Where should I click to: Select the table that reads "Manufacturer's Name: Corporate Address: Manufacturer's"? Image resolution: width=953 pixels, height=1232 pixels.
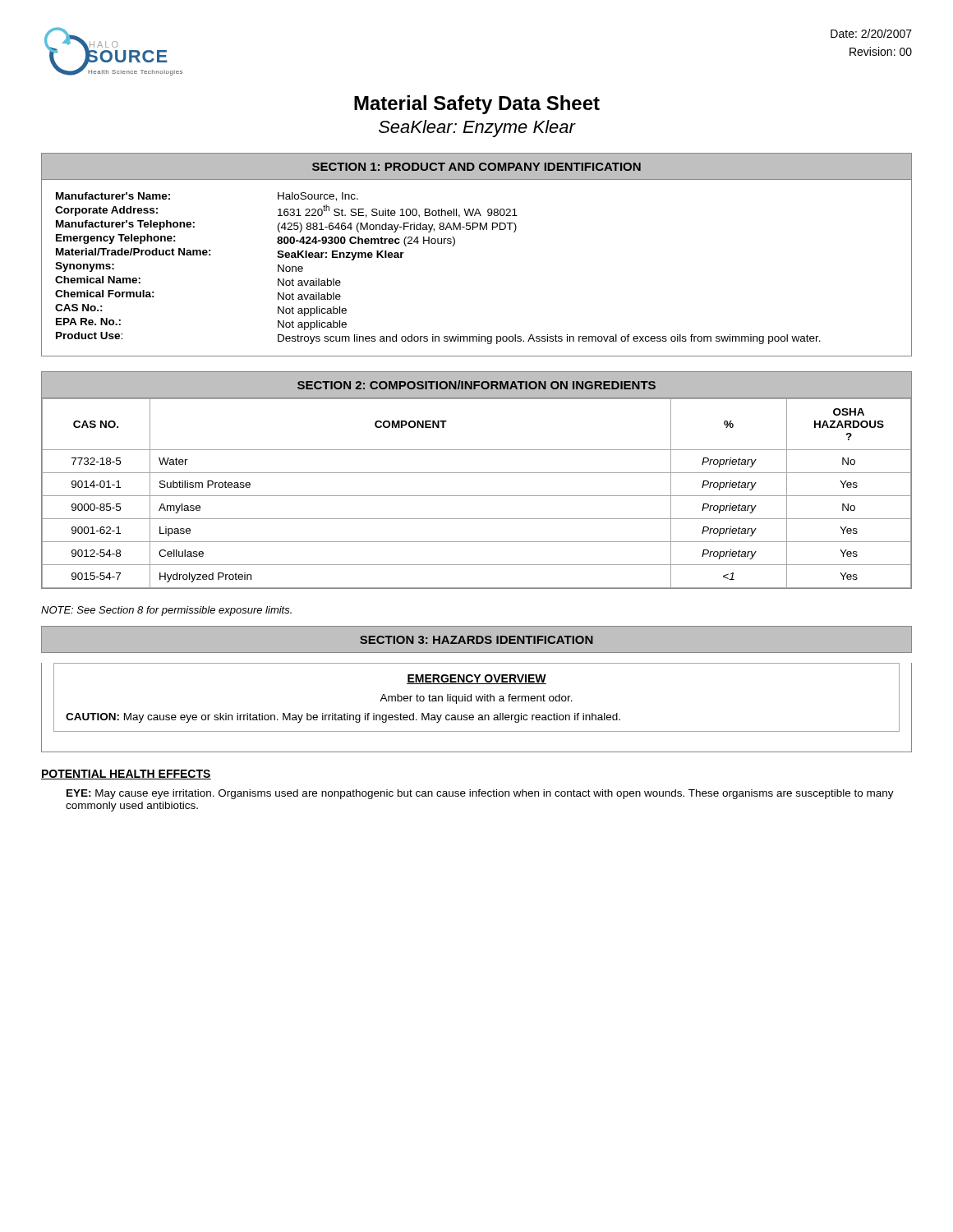[x=476, y=268]
